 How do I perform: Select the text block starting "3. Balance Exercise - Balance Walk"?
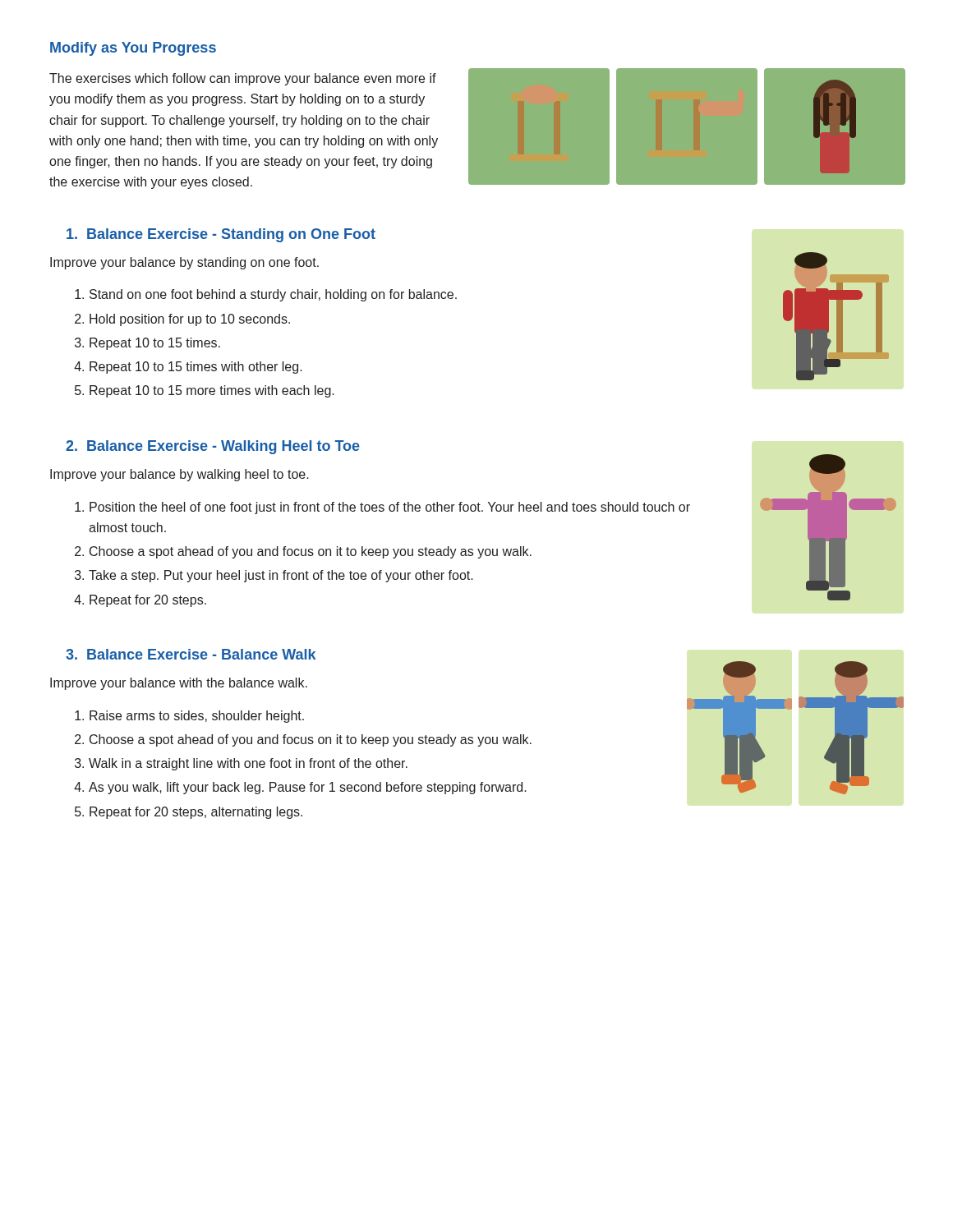click(191, 654)
